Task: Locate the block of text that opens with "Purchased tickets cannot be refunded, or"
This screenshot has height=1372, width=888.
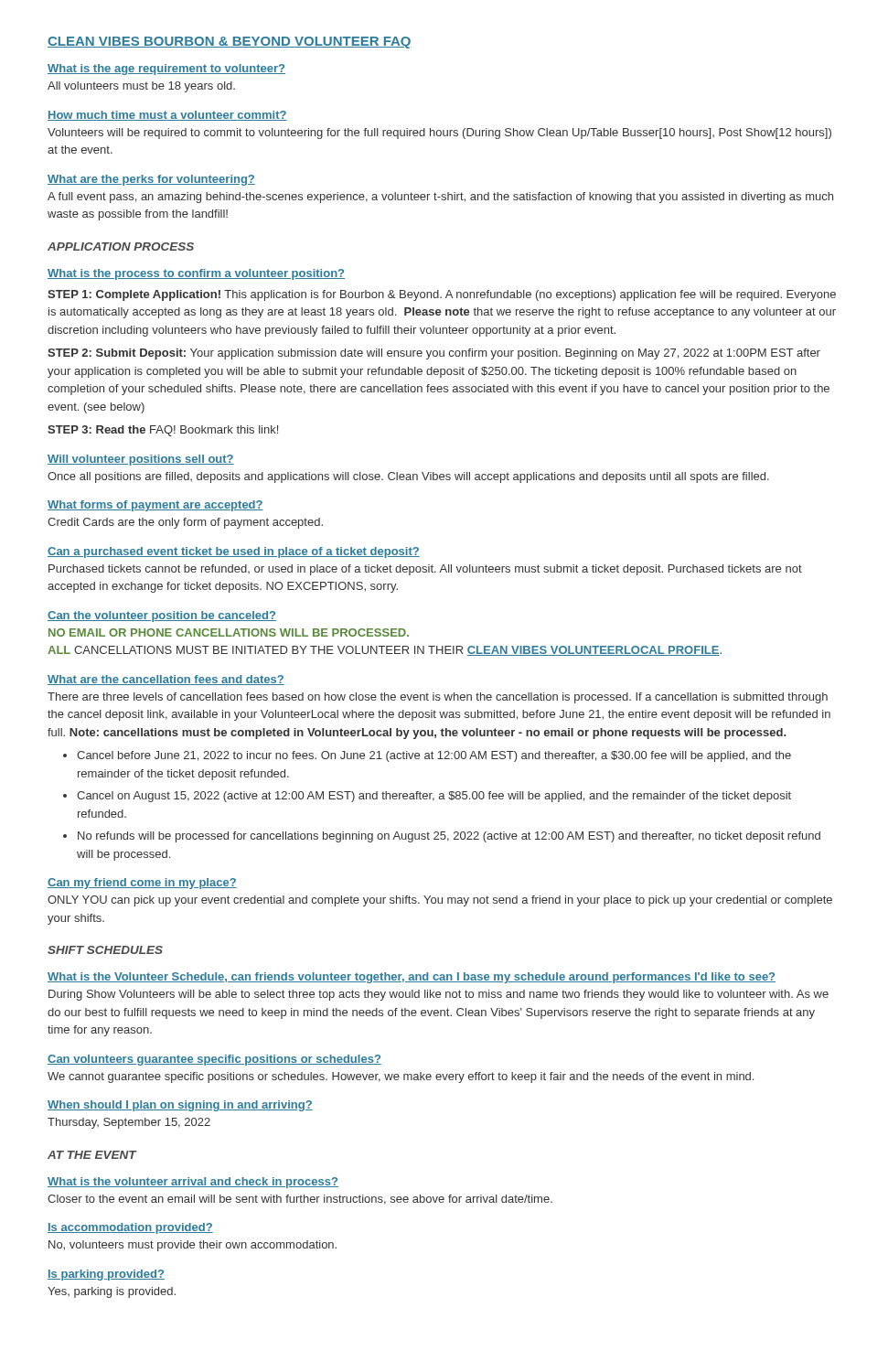Action: coord(444,577)
